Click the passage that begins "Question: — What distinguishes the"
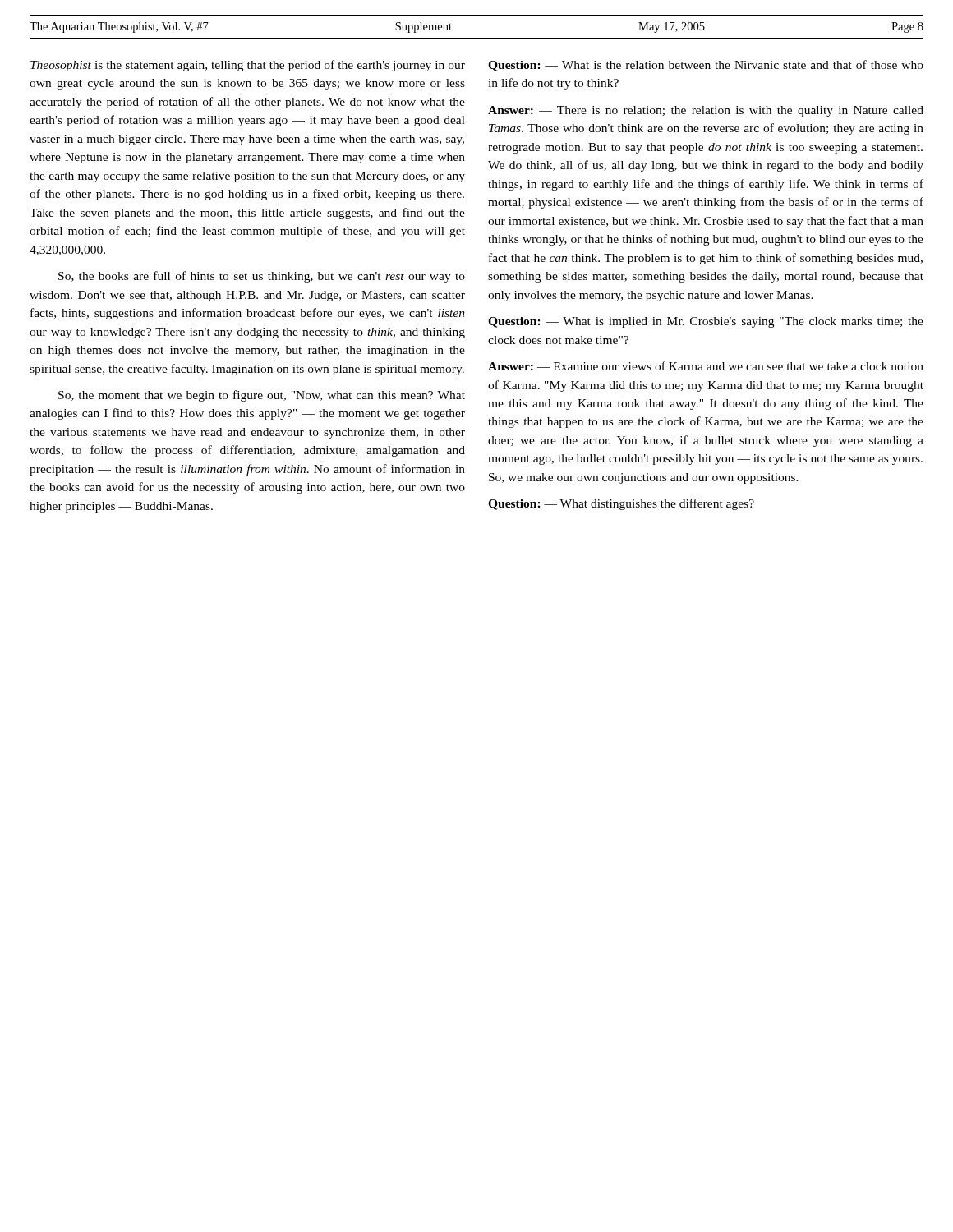 (706, 504)
